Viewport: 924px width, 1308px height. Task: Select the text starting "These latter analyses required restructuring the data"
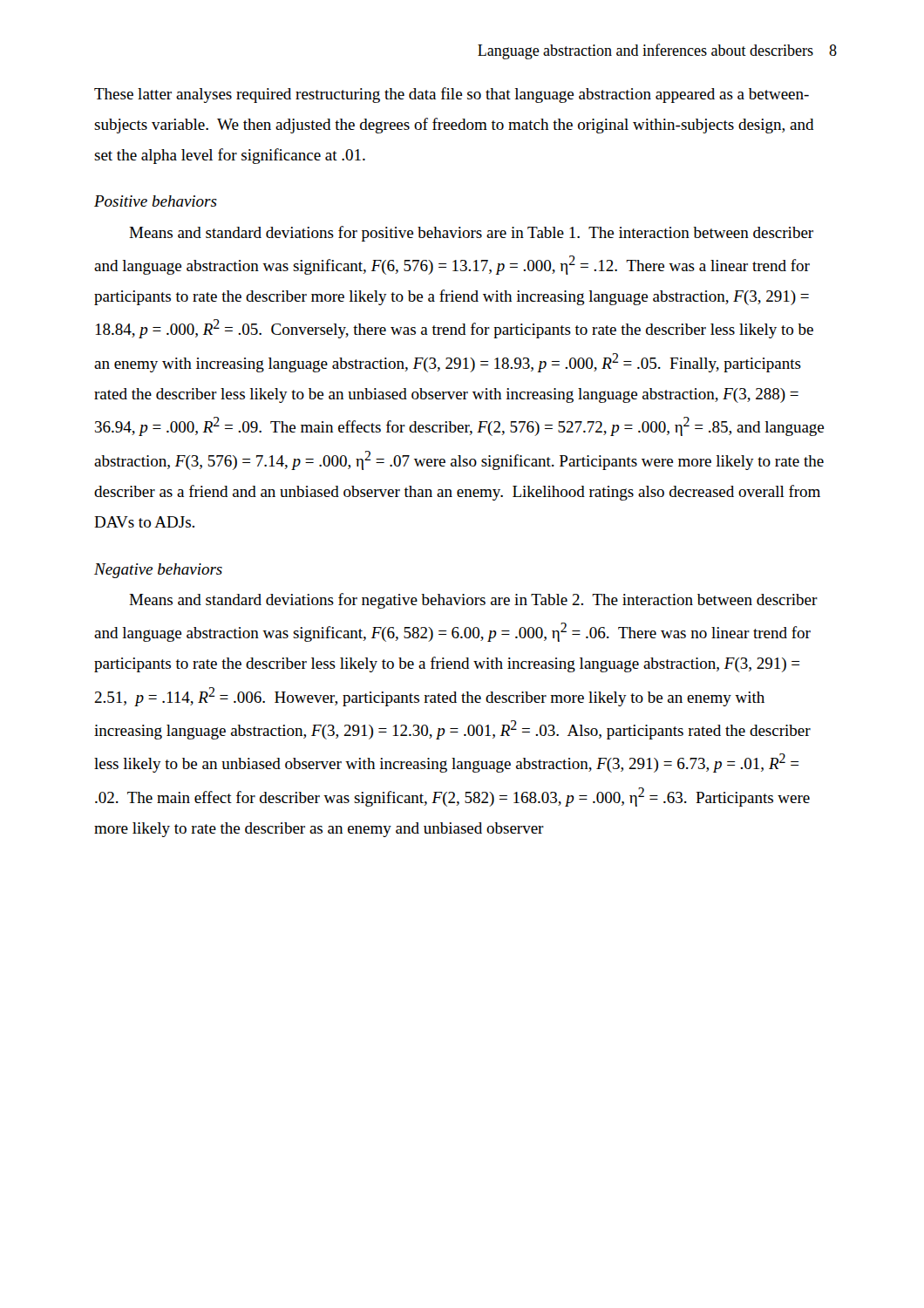[x=454, y=124]
